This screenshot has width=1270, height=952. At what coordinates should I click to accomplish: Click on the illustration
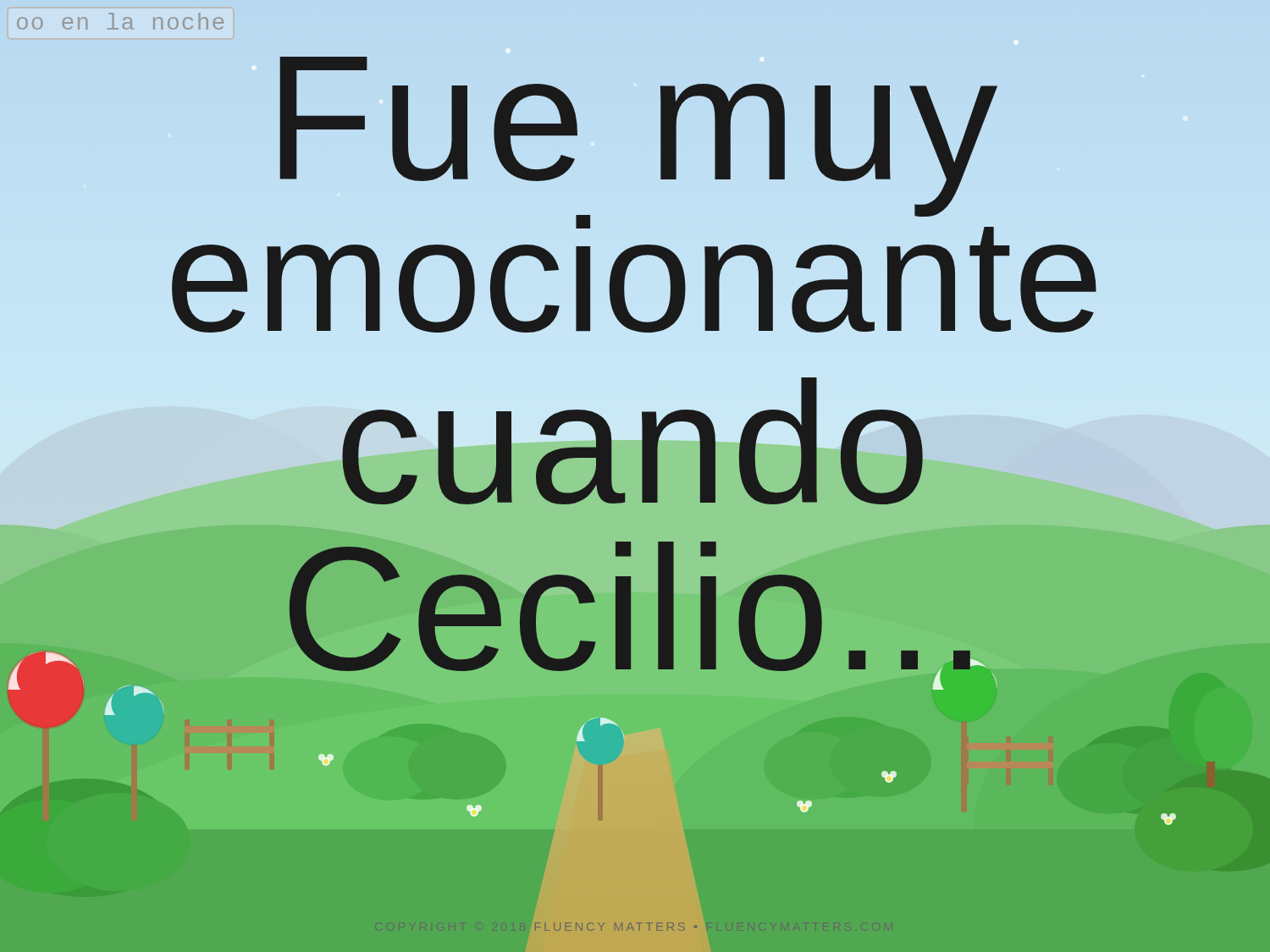635,476
